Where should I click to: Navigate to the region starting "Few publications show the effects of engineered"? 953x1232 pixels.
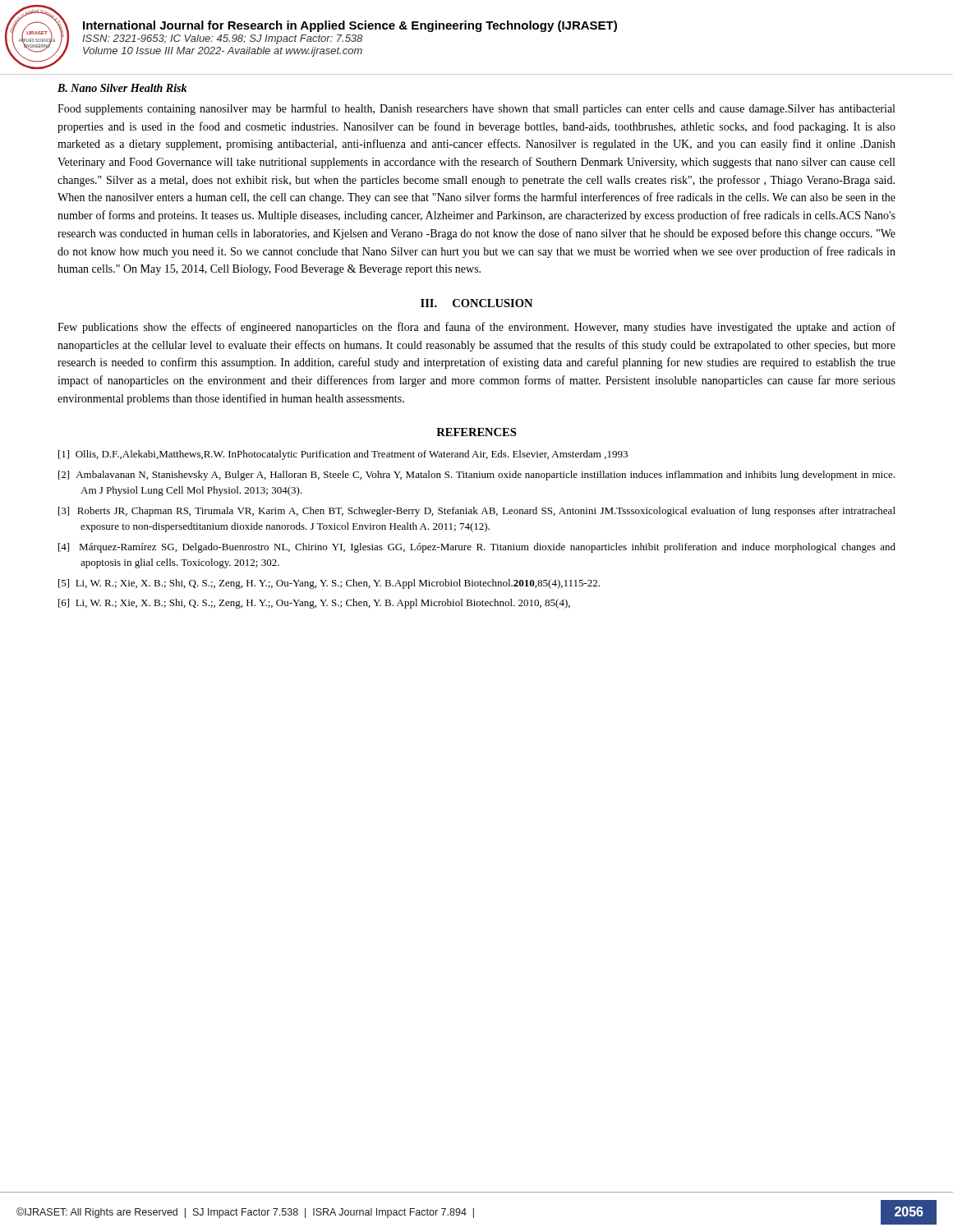click(x=476, y=363)
